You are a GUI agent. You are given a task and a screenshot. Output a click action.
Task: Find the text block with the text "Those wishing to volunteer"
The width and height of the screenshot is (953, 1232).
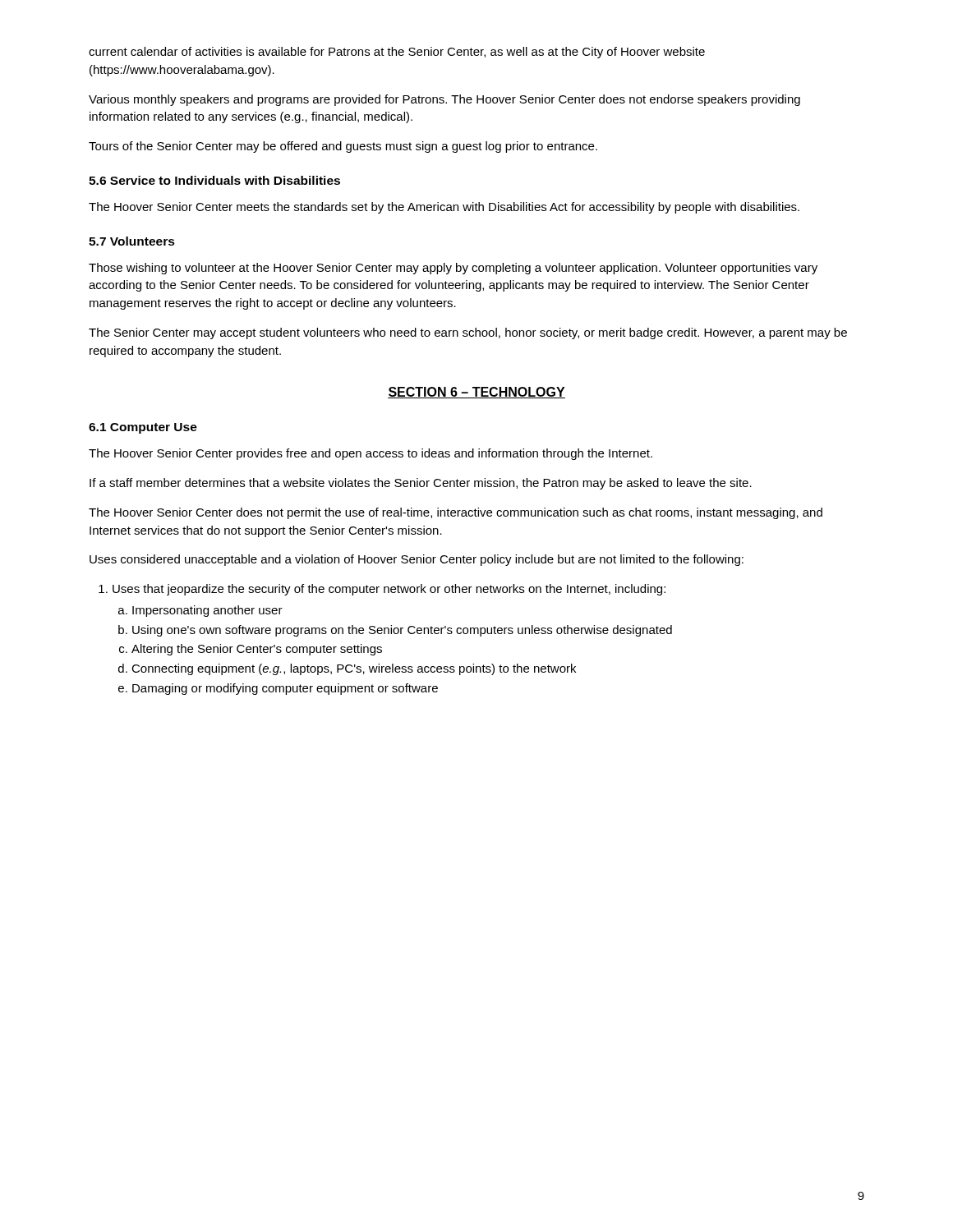453,285
